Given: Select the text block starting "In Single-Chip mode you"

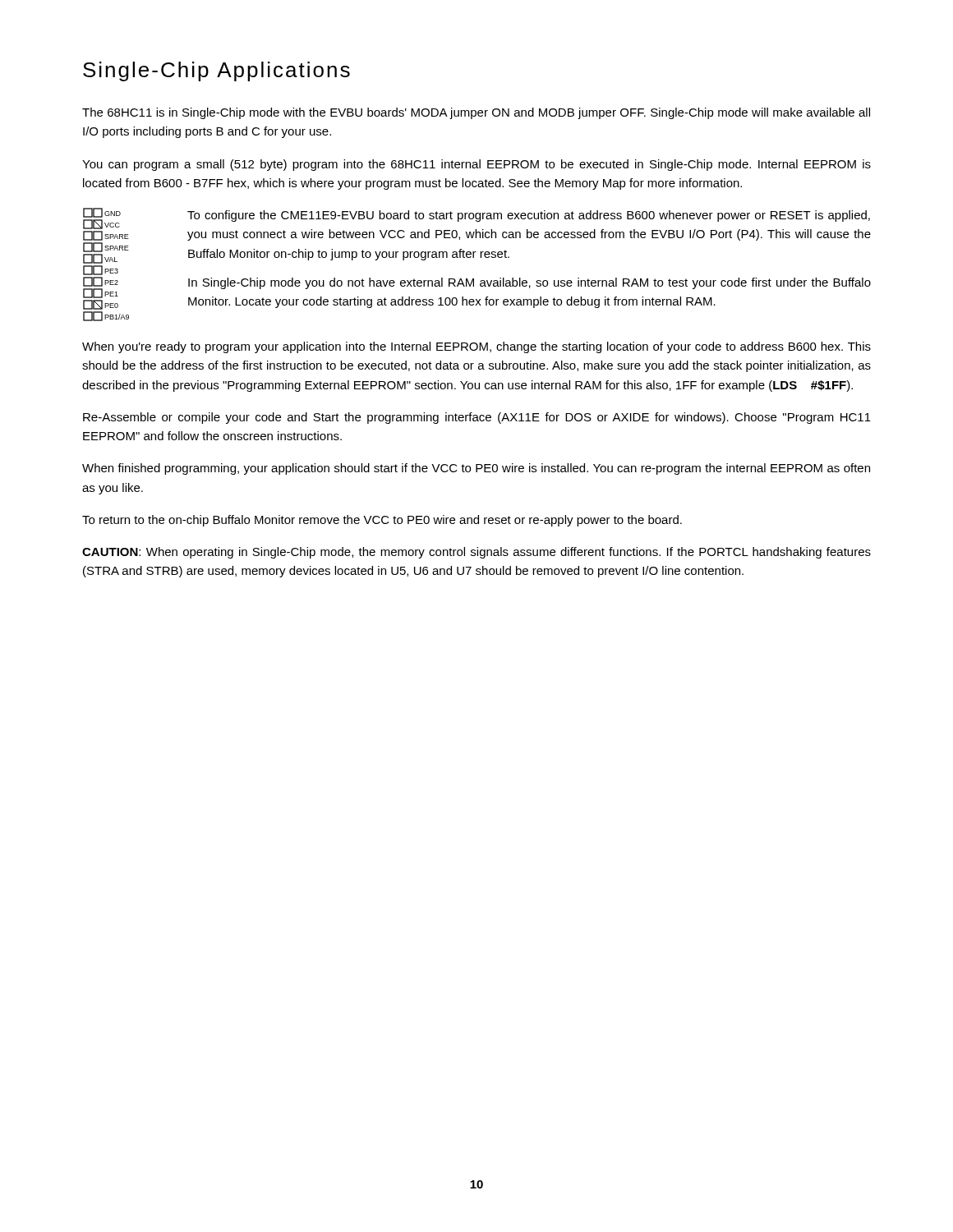Looking at the screenshot, I should point(529,292).
